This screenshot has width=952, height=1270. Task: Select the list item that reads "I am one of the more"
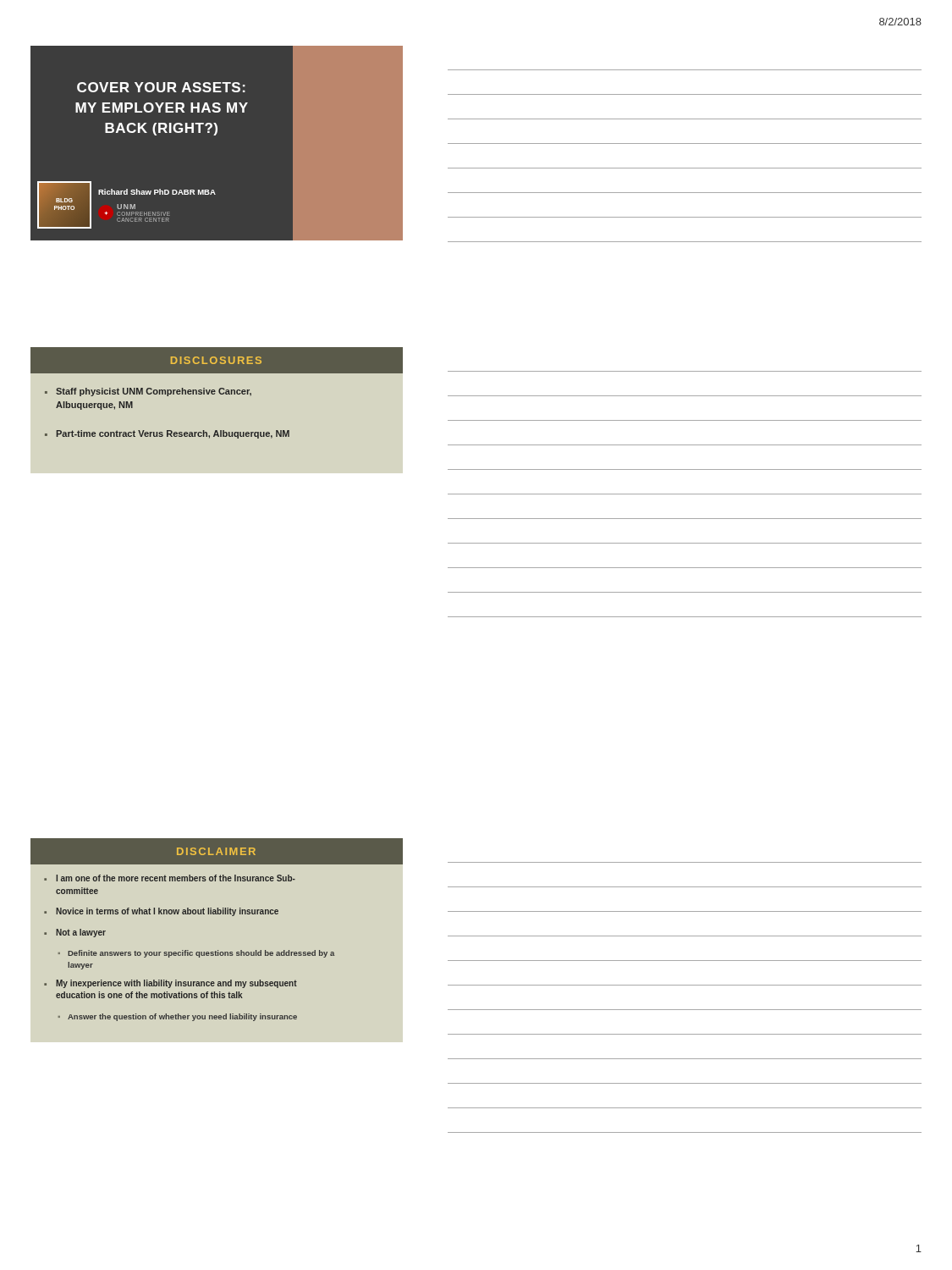[x=176, y=885]
